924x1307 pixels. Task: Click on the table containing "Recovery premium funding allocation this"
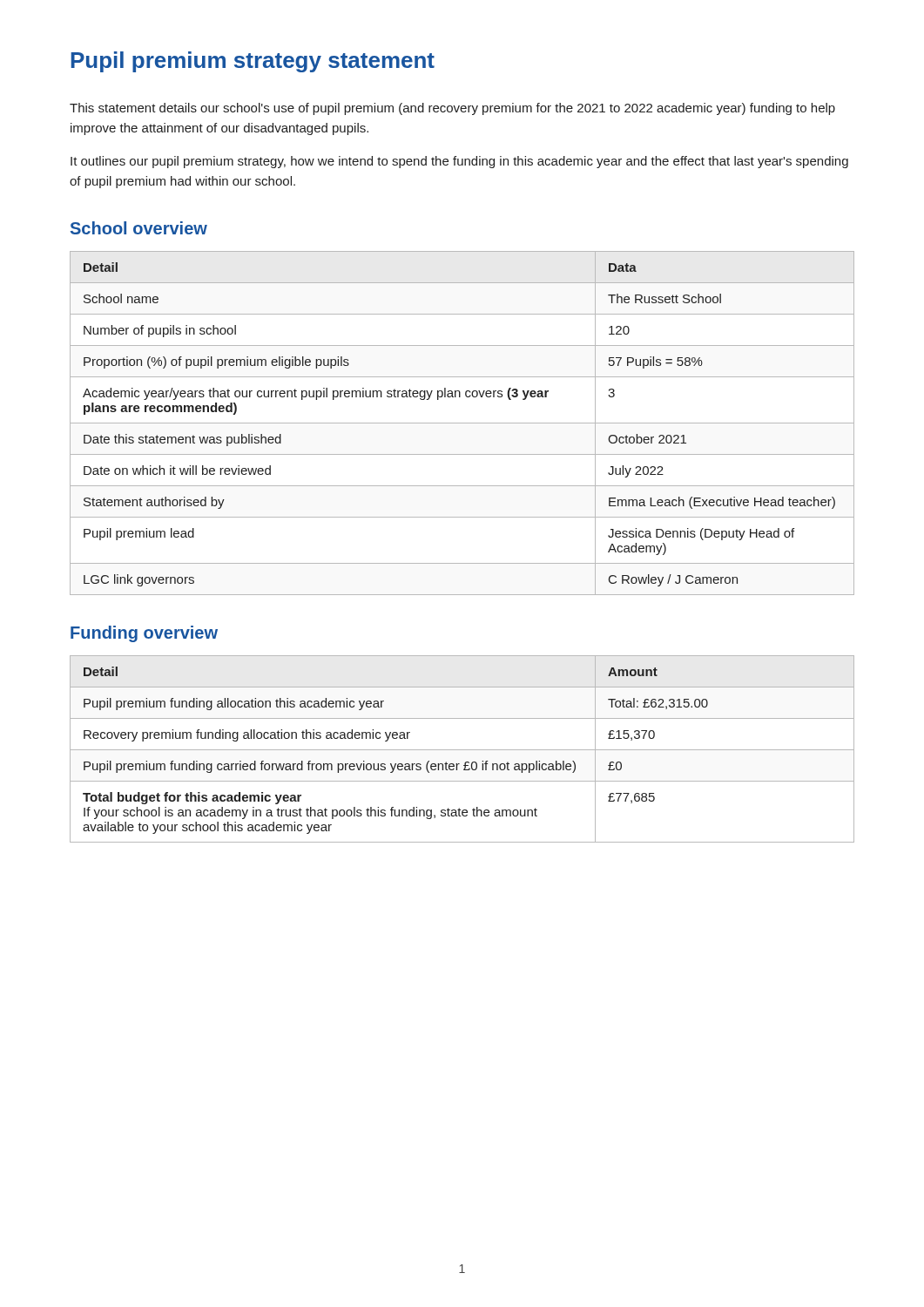[462, 749]
